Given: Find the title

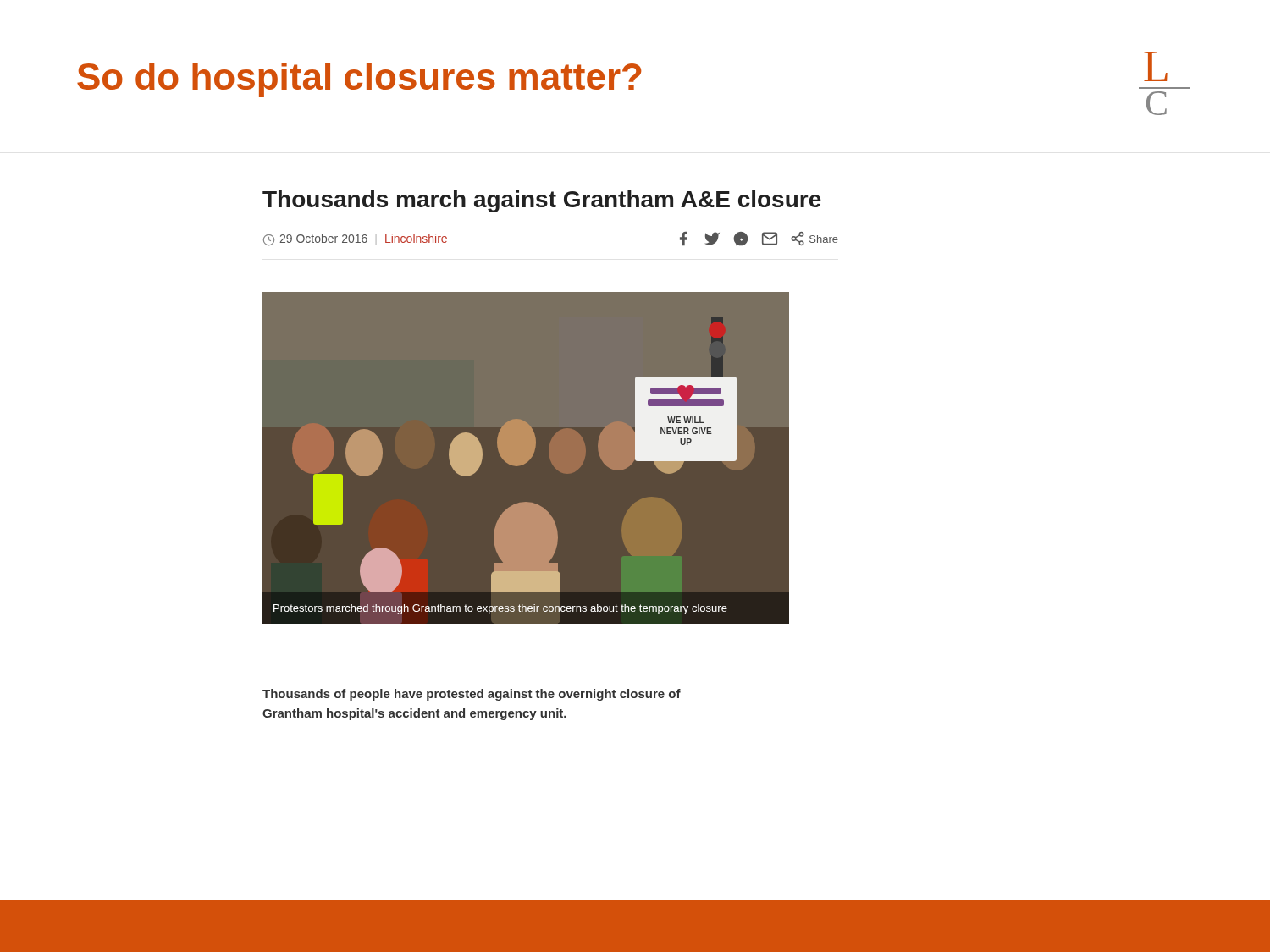Looking at the screenshot, I should (x=360, y=77).
